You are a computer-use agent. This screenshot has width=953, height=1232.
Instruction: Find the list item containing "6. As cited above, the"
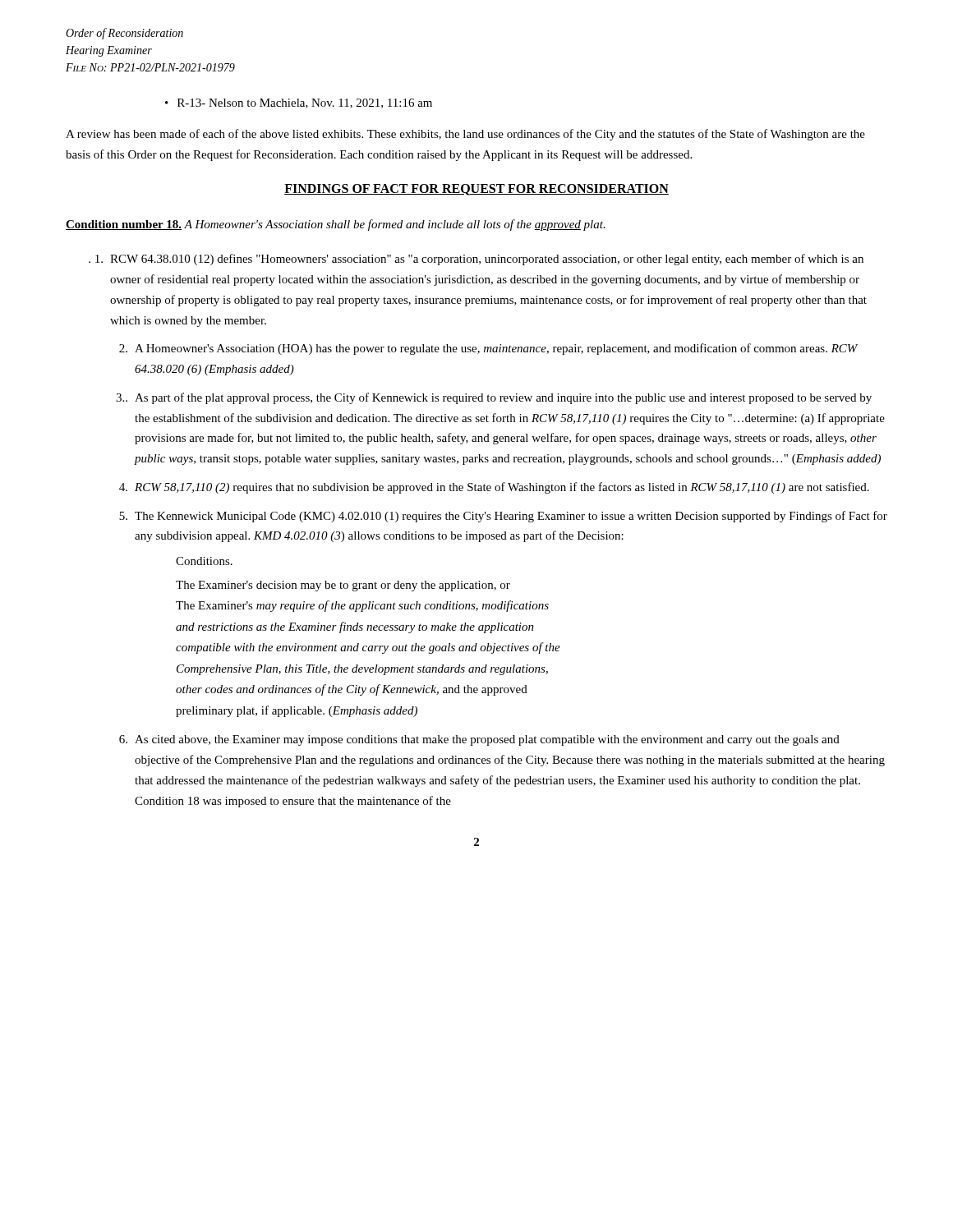coord(495,770)
